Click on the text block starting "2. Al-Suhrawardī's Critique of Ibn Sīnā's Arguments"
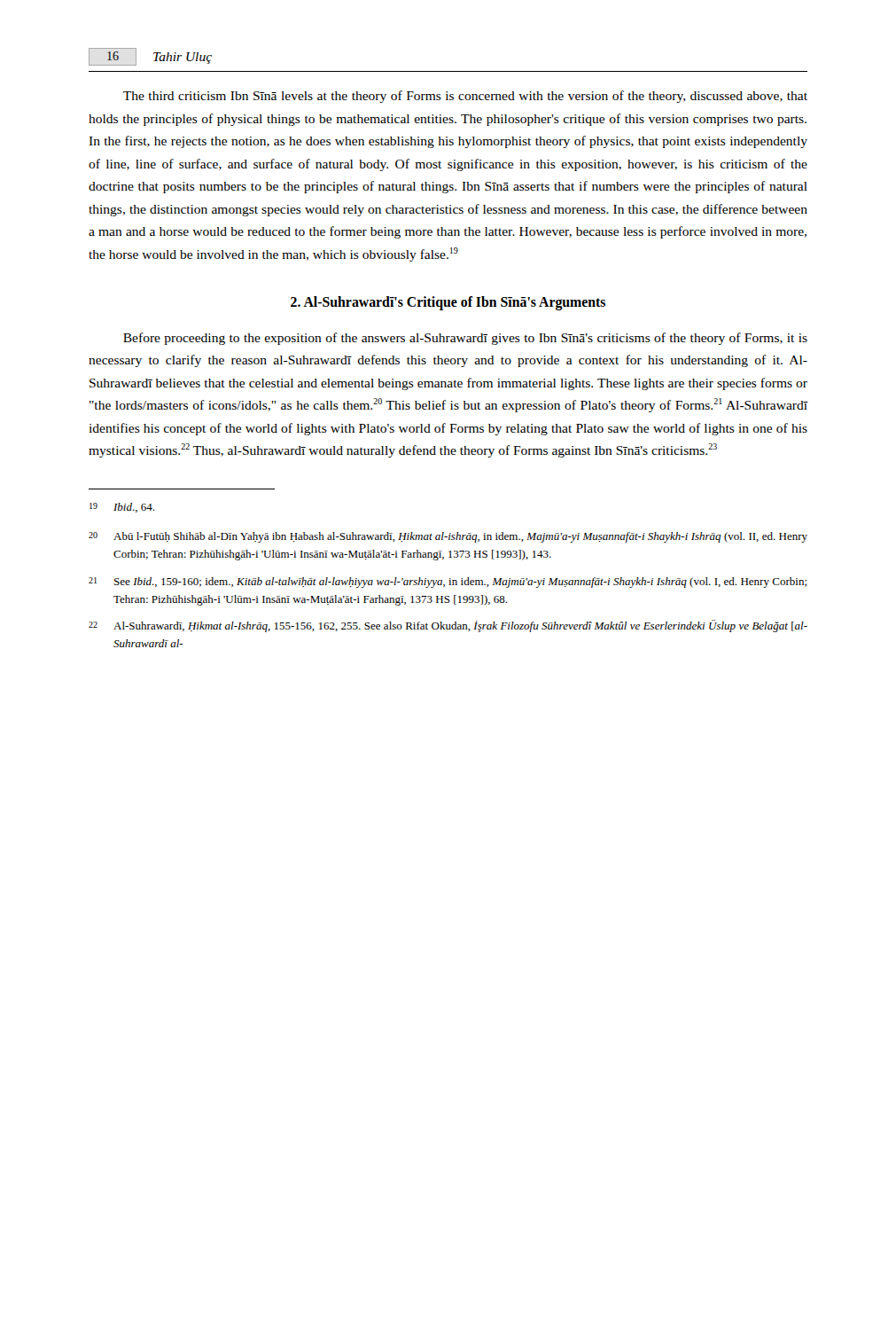Viewport: 896px width, 1330px height. click(448, 301)
